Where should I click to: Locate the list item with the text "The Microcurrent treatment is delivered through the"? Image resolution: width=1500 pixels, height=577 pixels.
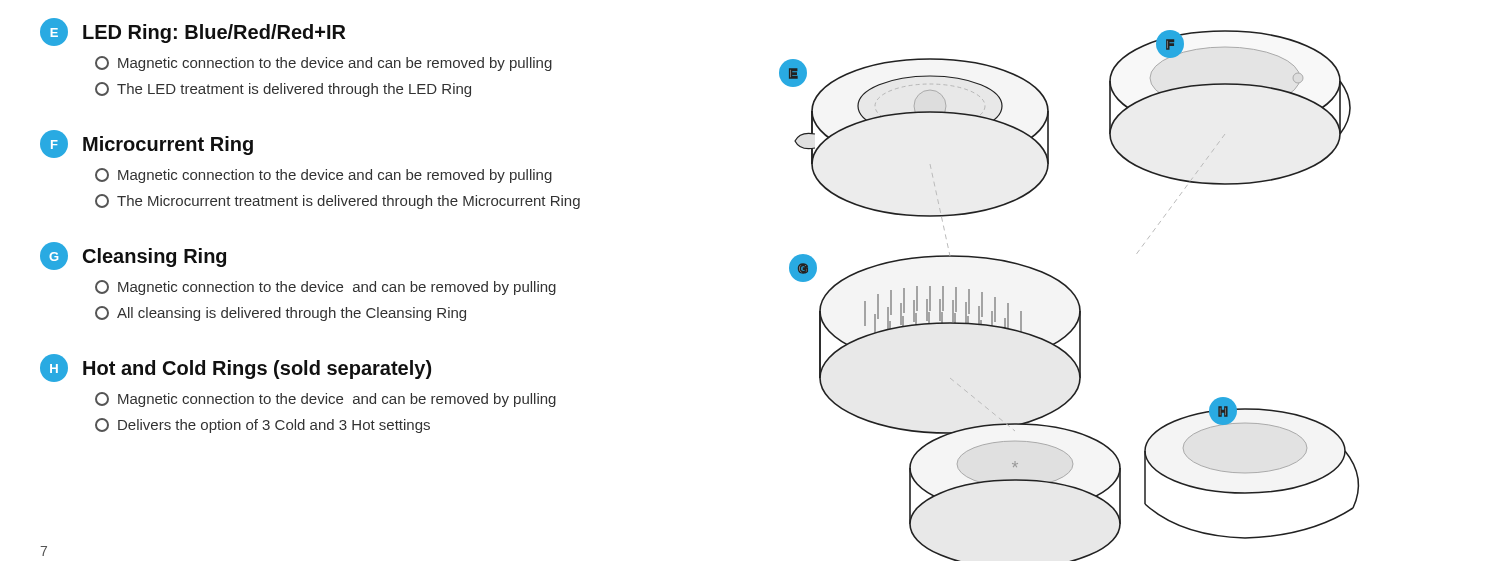(338, 201)
